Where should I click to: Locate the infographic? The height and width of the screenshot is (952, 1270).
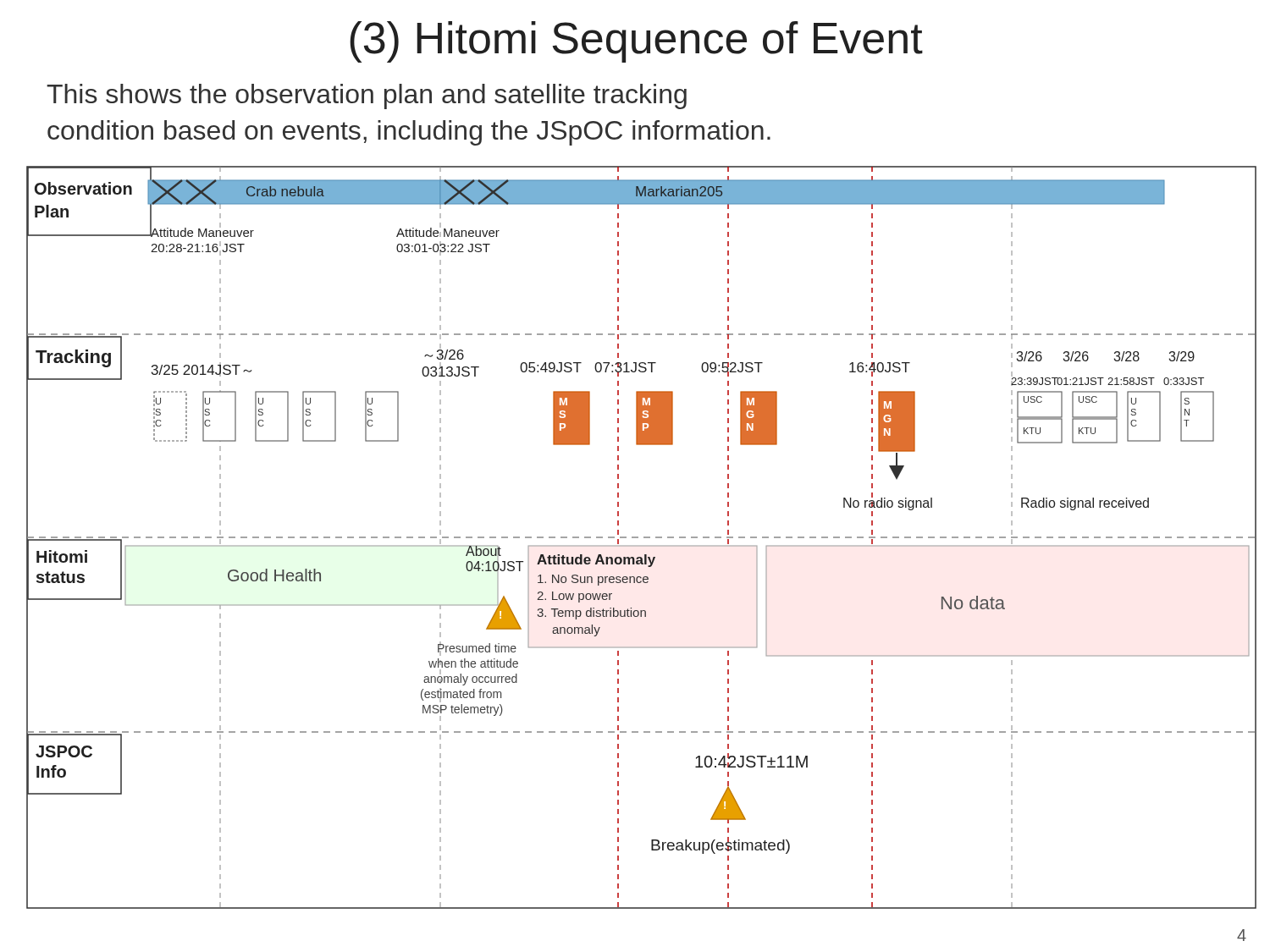(x=641, y=537)
